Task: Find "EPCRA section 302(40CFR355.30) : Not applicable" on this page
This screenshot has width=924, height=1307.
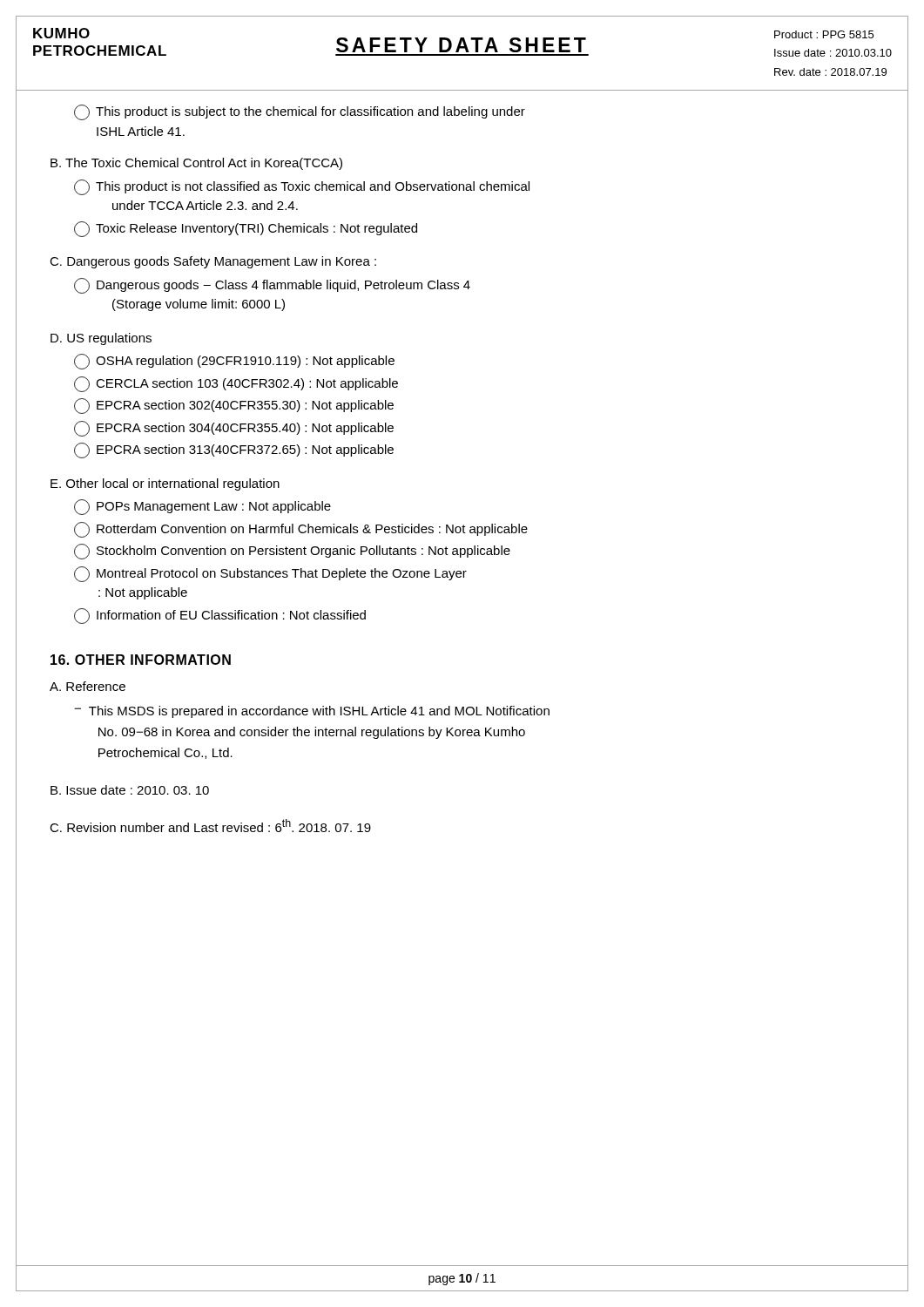Action: [234, 406]
